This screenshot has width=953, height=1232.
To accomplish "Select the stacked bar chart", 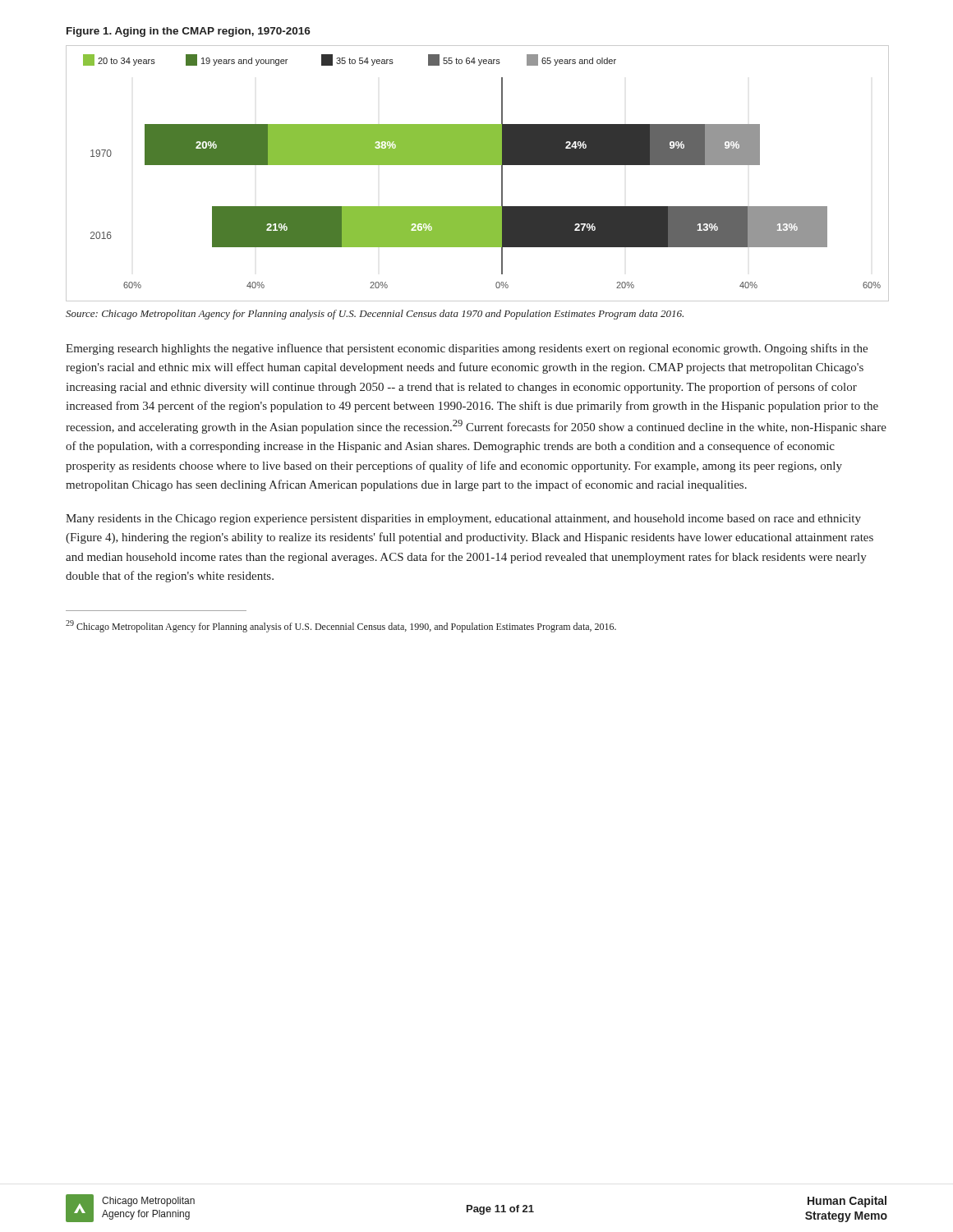I will [x=476, y=173].
